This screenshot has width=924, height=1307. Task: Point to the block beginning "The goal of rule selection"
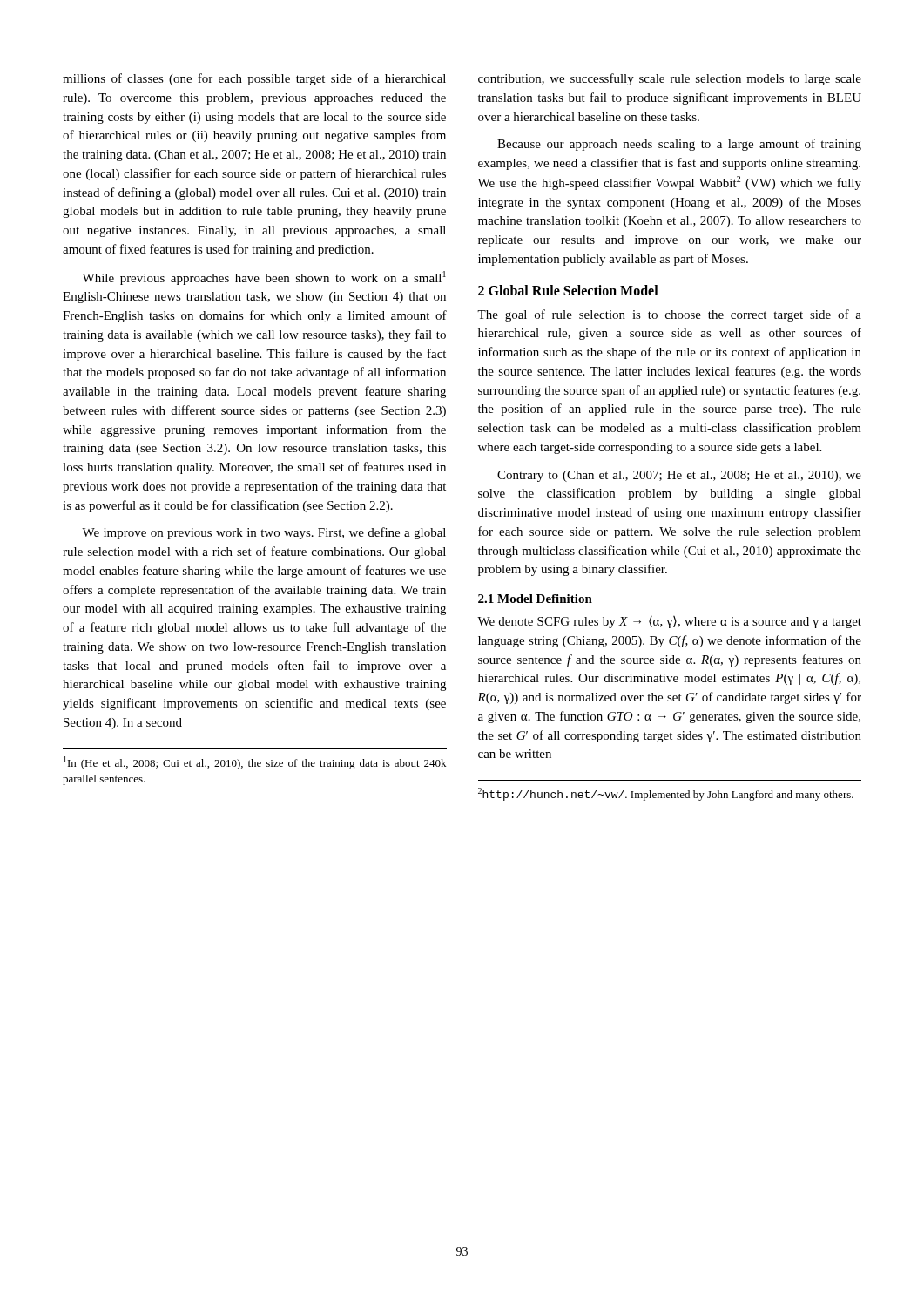tap(669, 381)
